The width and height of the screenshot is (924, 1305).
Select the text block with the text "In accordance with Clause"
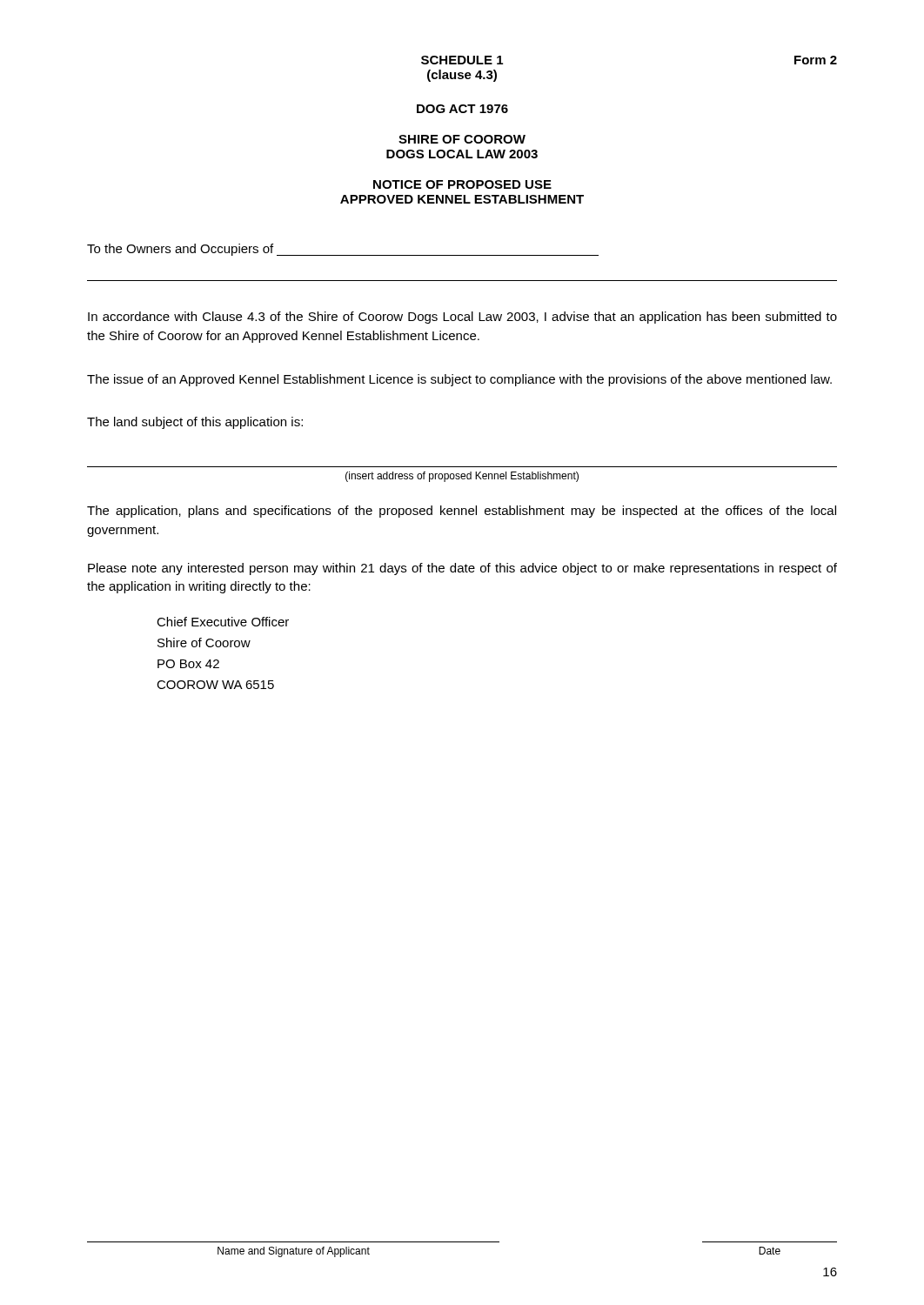pos(462,326)
